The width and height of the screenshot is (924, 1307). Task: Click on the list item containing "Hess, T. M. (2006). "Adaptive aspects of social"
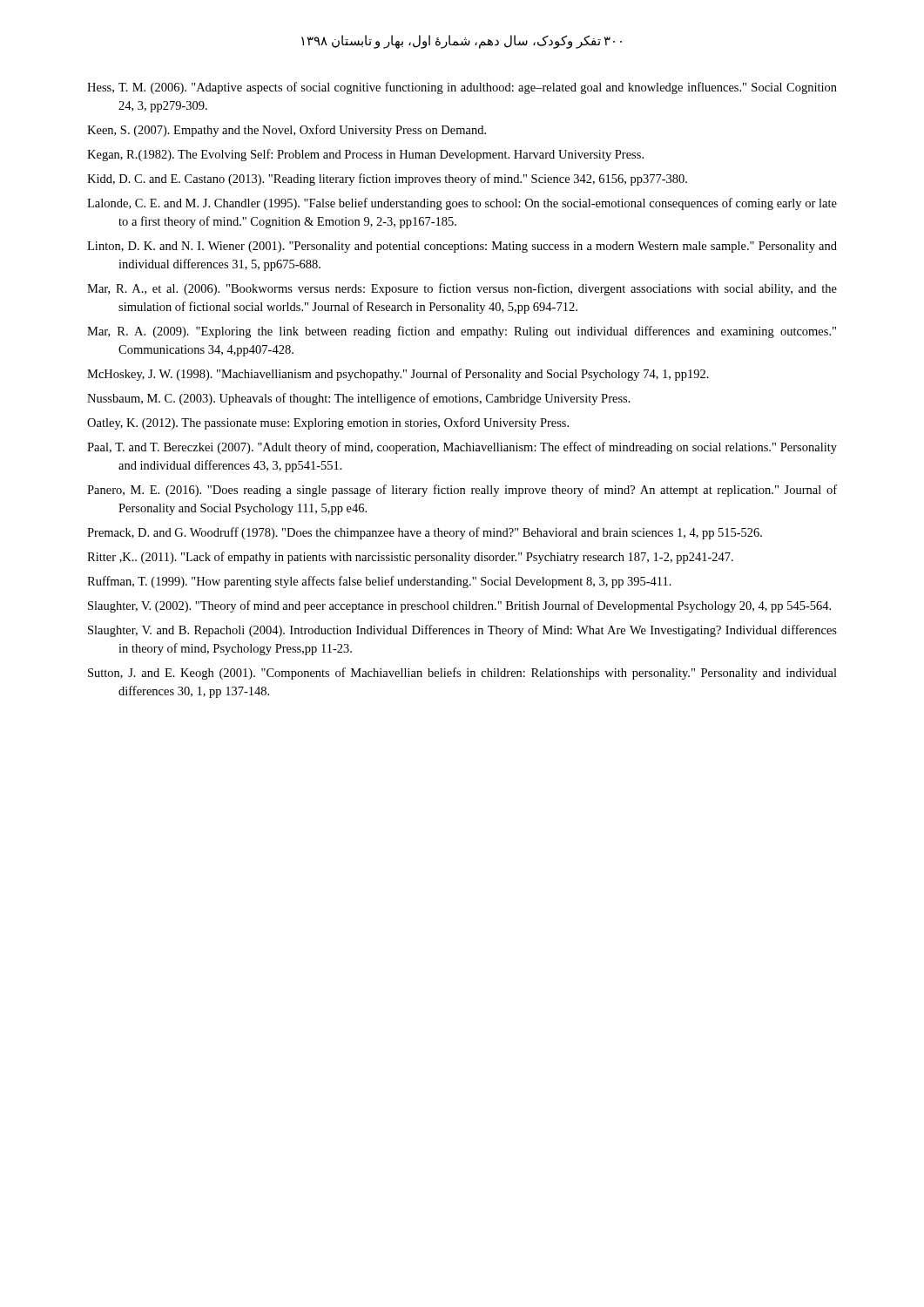click(x=462, y=96)
